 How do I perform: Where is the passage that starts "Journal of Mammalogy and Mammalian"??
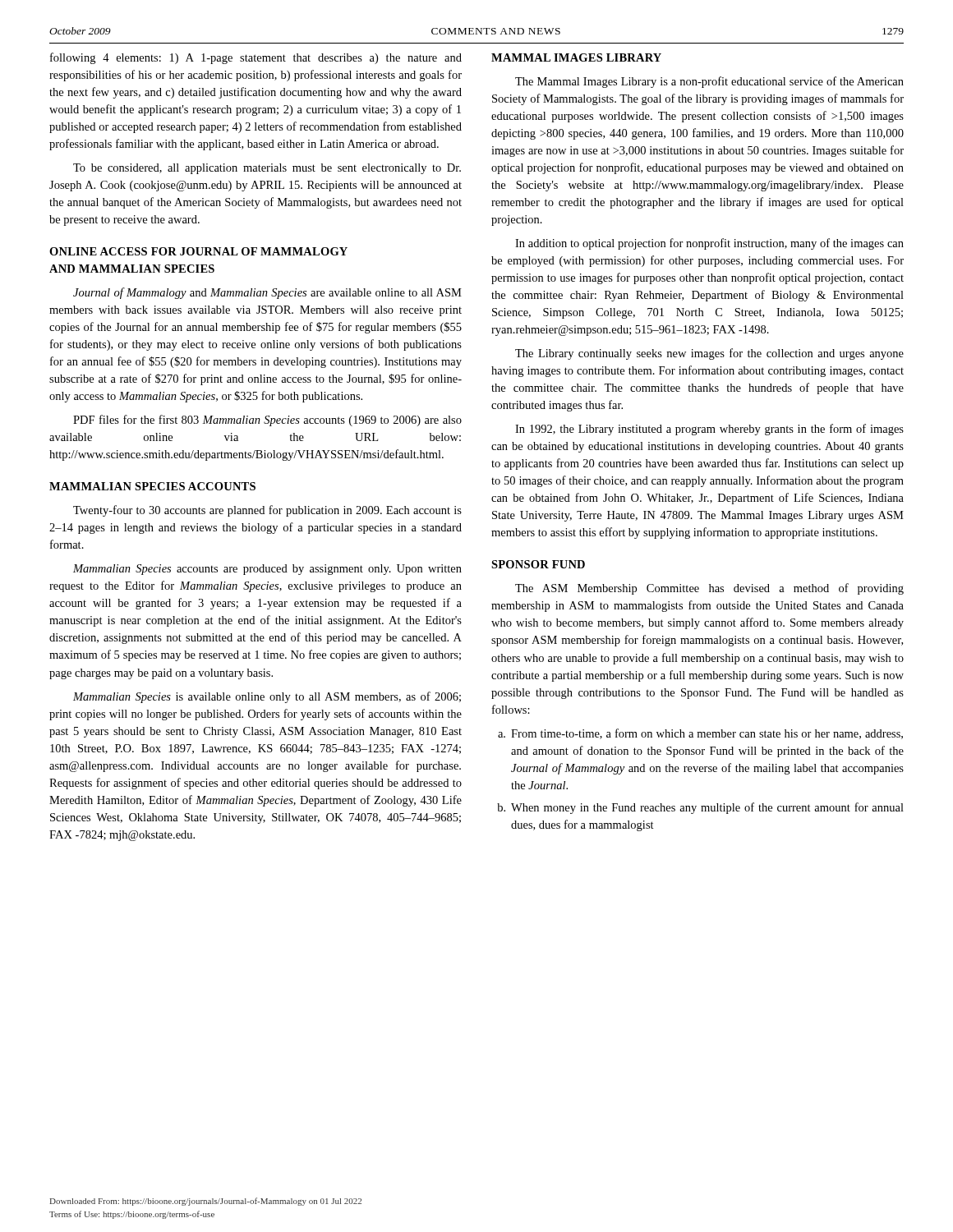[x=255, y=345]
